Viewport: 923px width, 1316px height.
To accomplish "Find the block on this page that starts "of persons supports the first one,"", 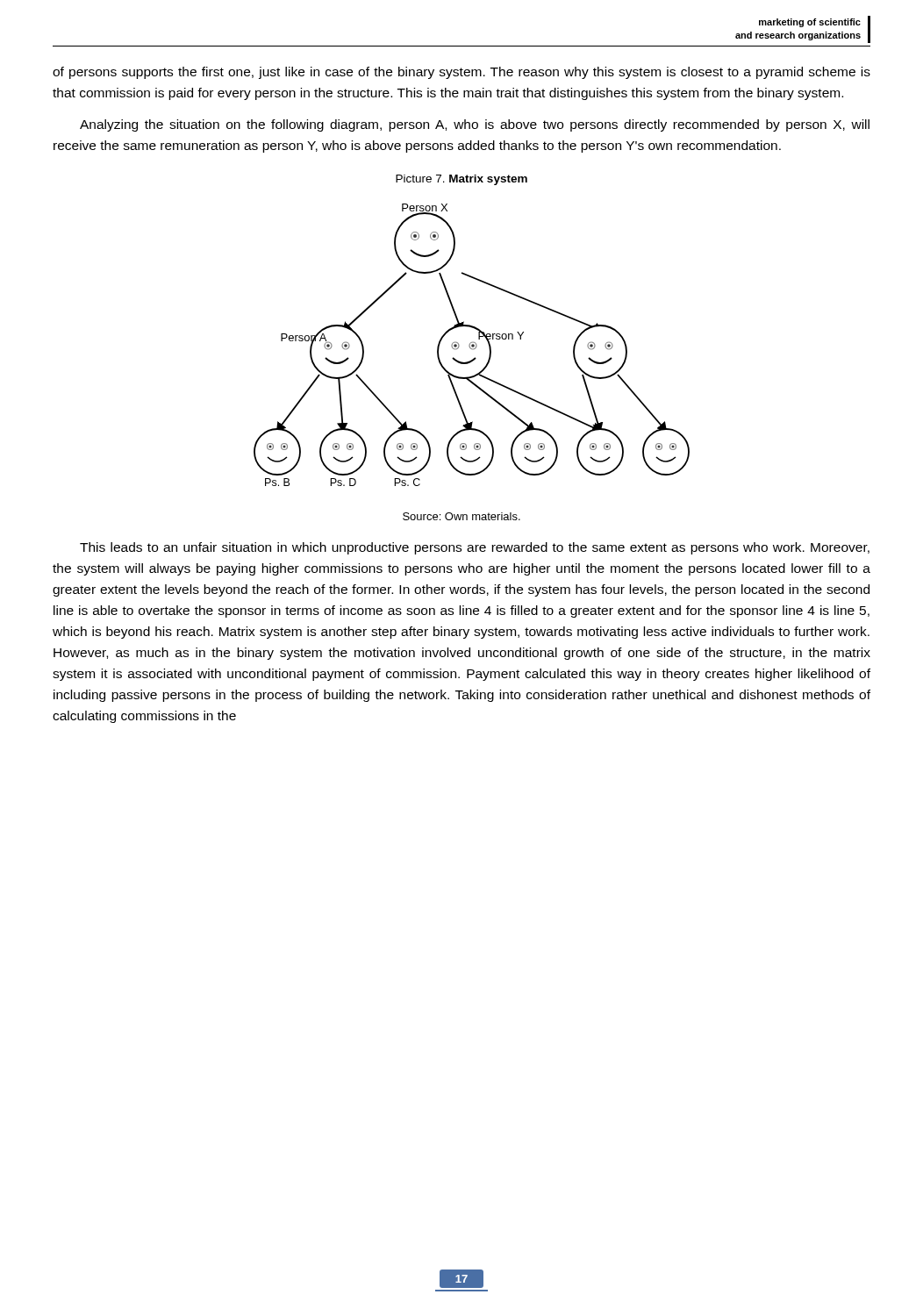I will pos(462,82).
